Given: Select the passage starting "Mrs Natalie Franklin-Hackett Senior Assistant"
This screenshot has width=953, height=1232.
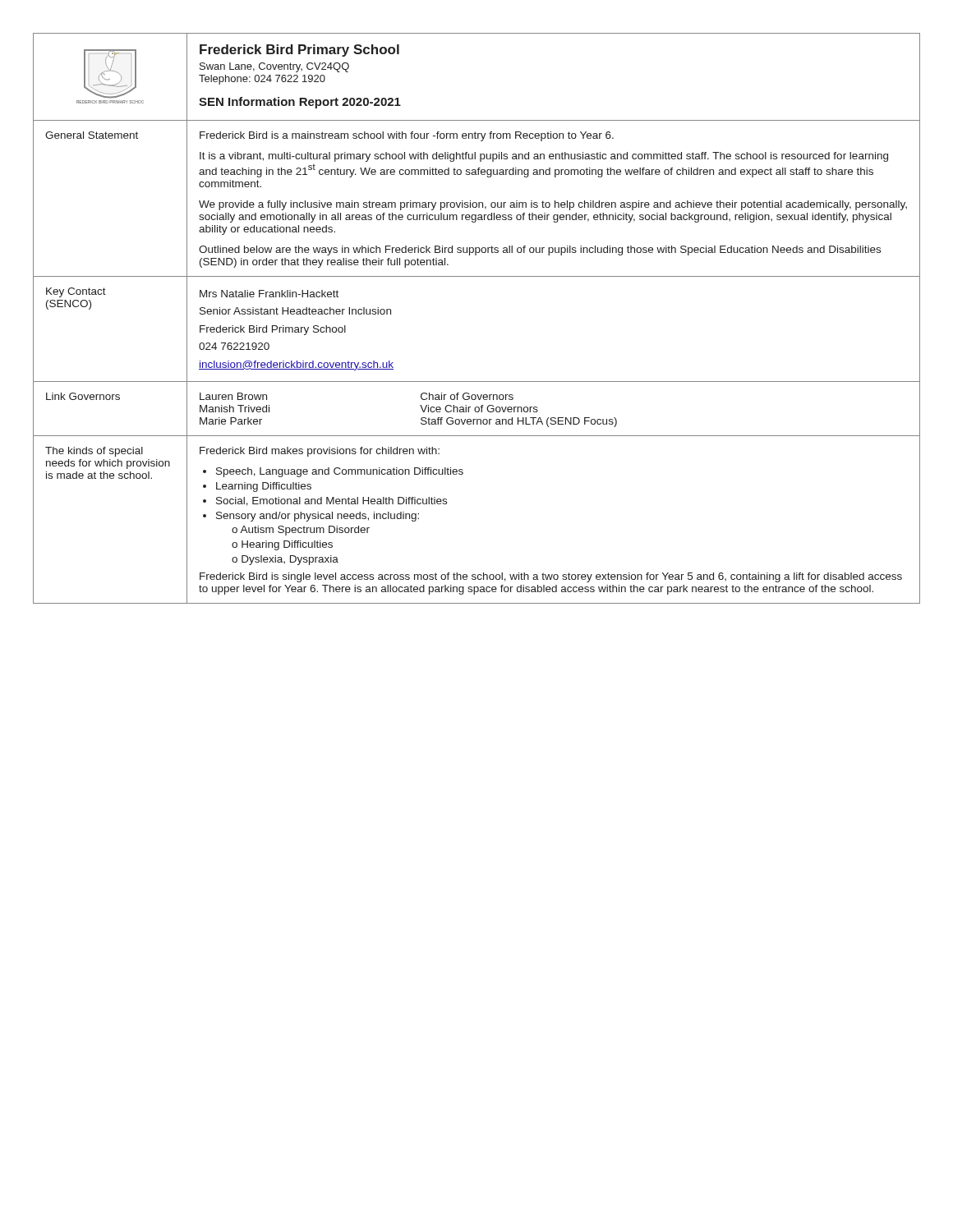Looking at the screenshot, I should [x=269, y=294].
